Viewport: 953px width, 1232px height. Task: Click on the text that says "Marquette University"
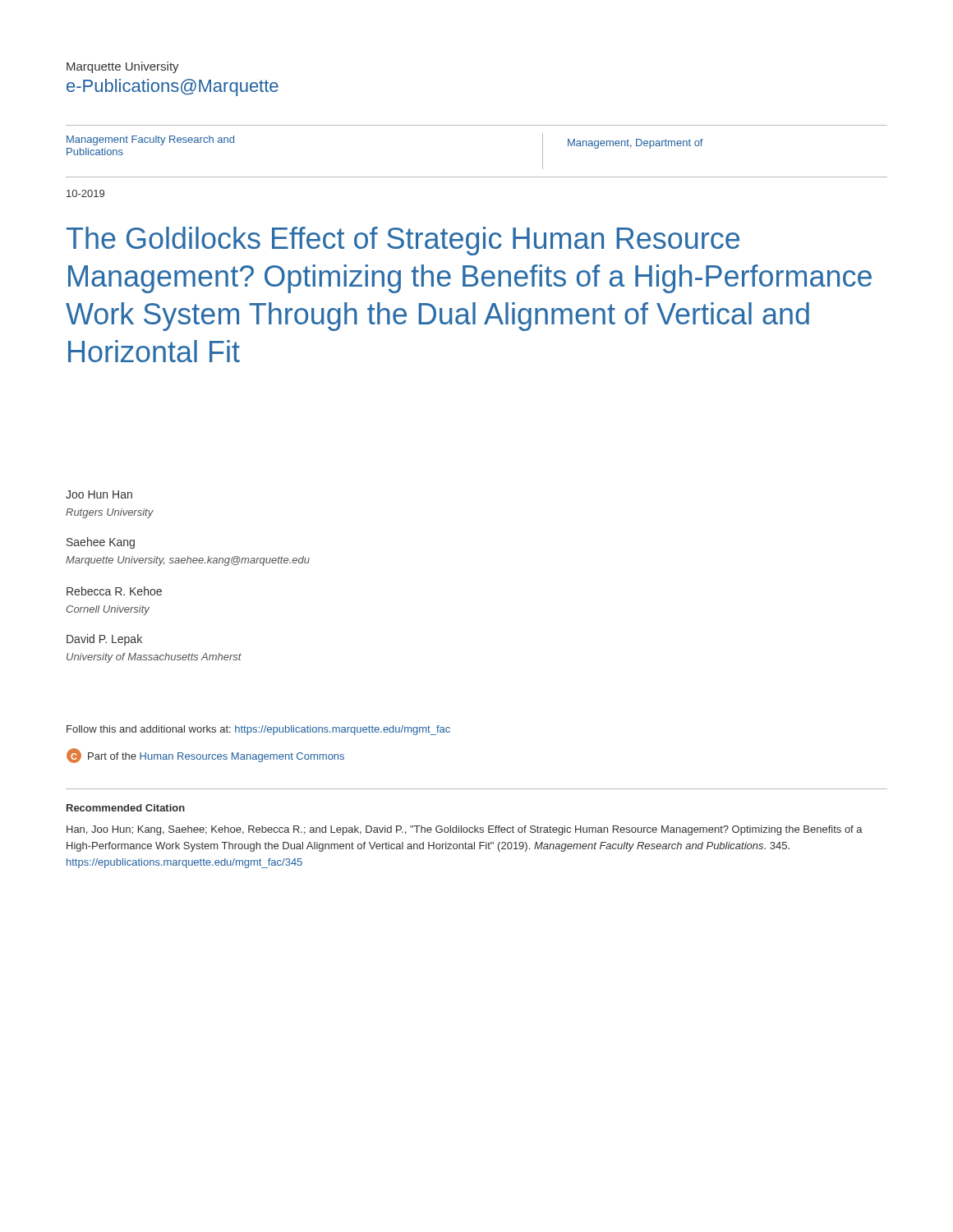click(x=122, y=66)
